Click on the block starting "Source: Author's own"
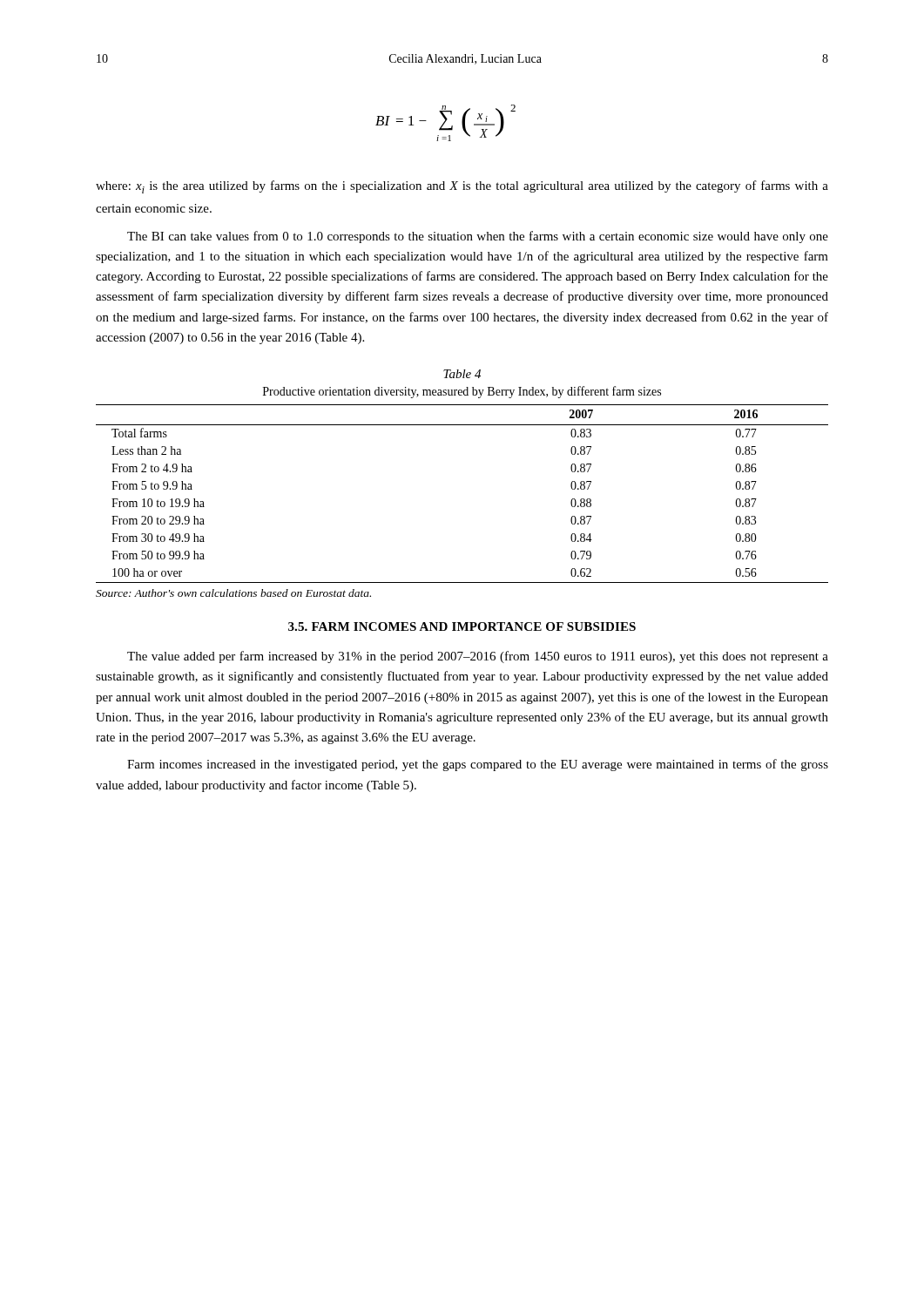The width and height of the screenshot is (924, 1307). [234, 593]
